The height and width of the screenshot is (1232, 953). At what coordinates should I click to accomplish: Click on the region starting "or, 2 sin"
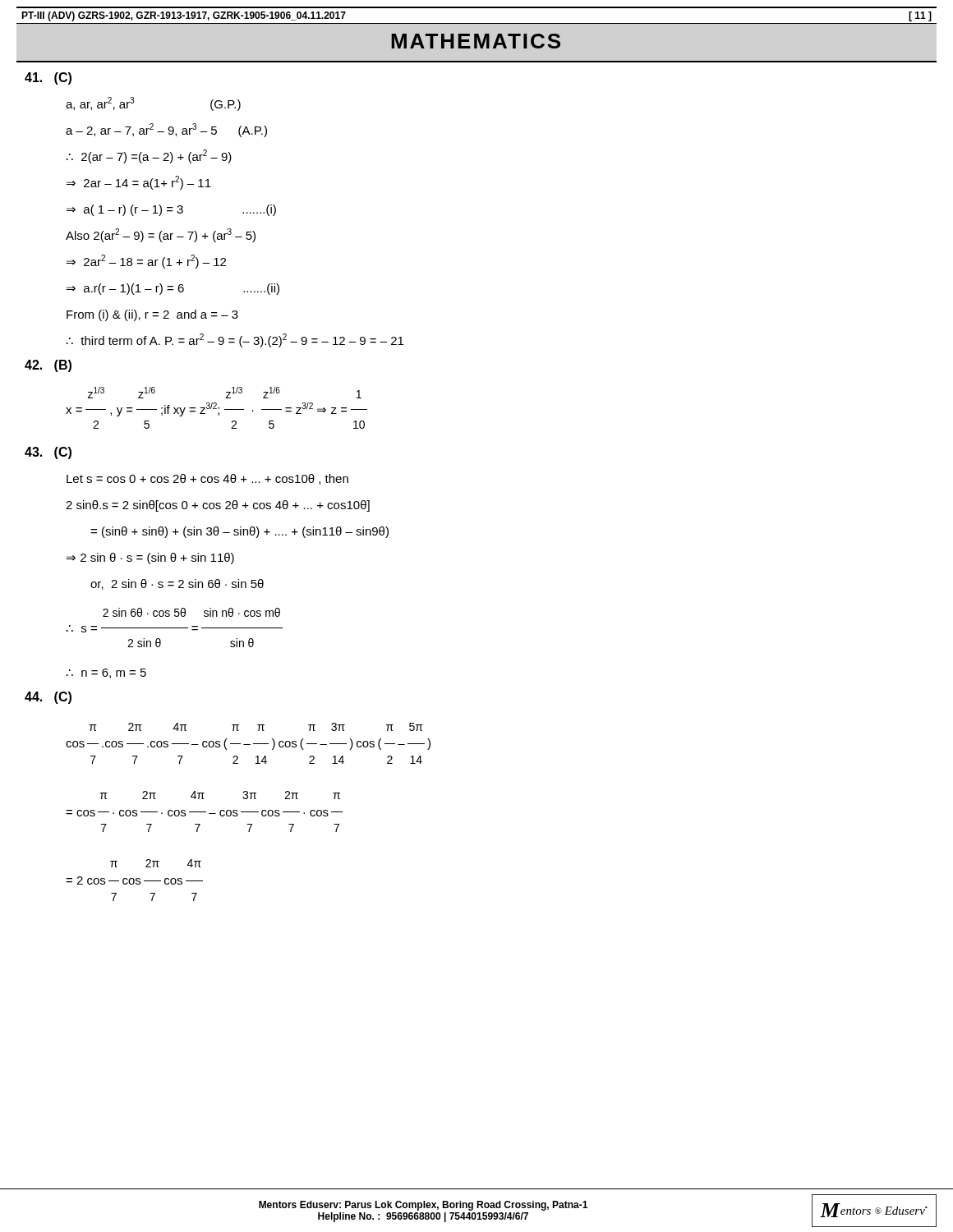click(177, 583)
